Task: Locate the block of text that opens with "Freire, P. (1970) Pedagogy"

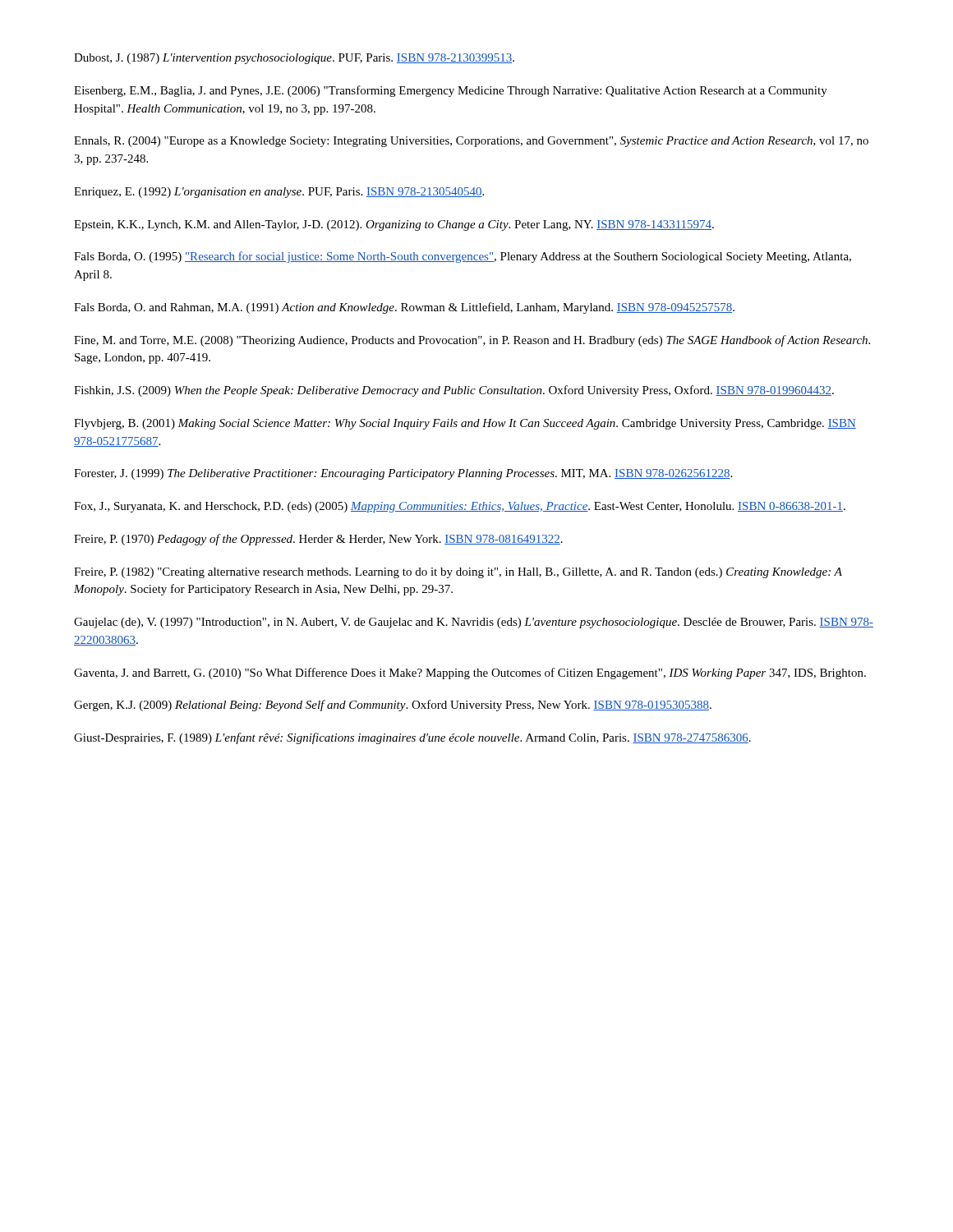Action: pos(319,539)
